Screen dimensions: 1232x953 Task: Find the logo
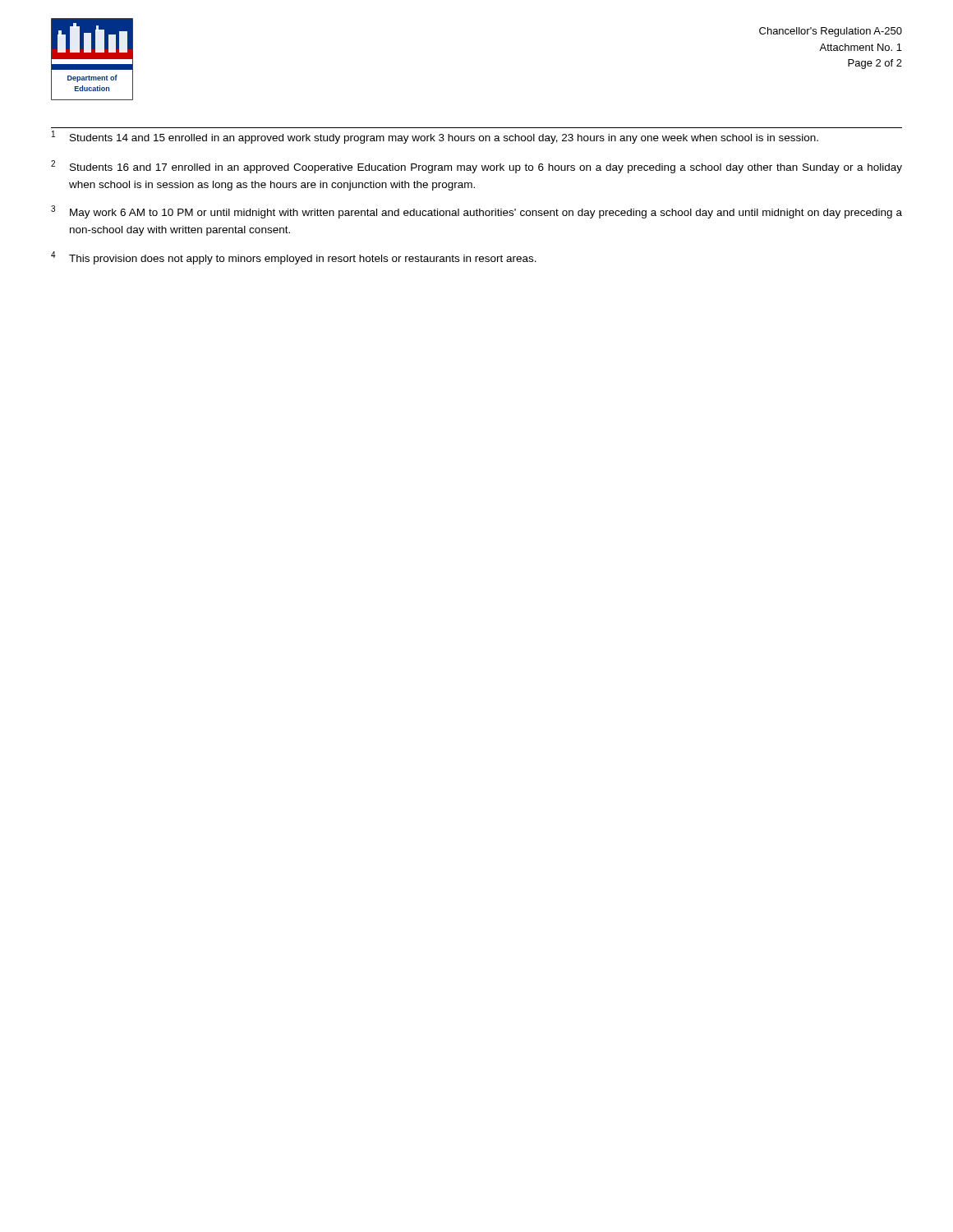click(92, 59)
